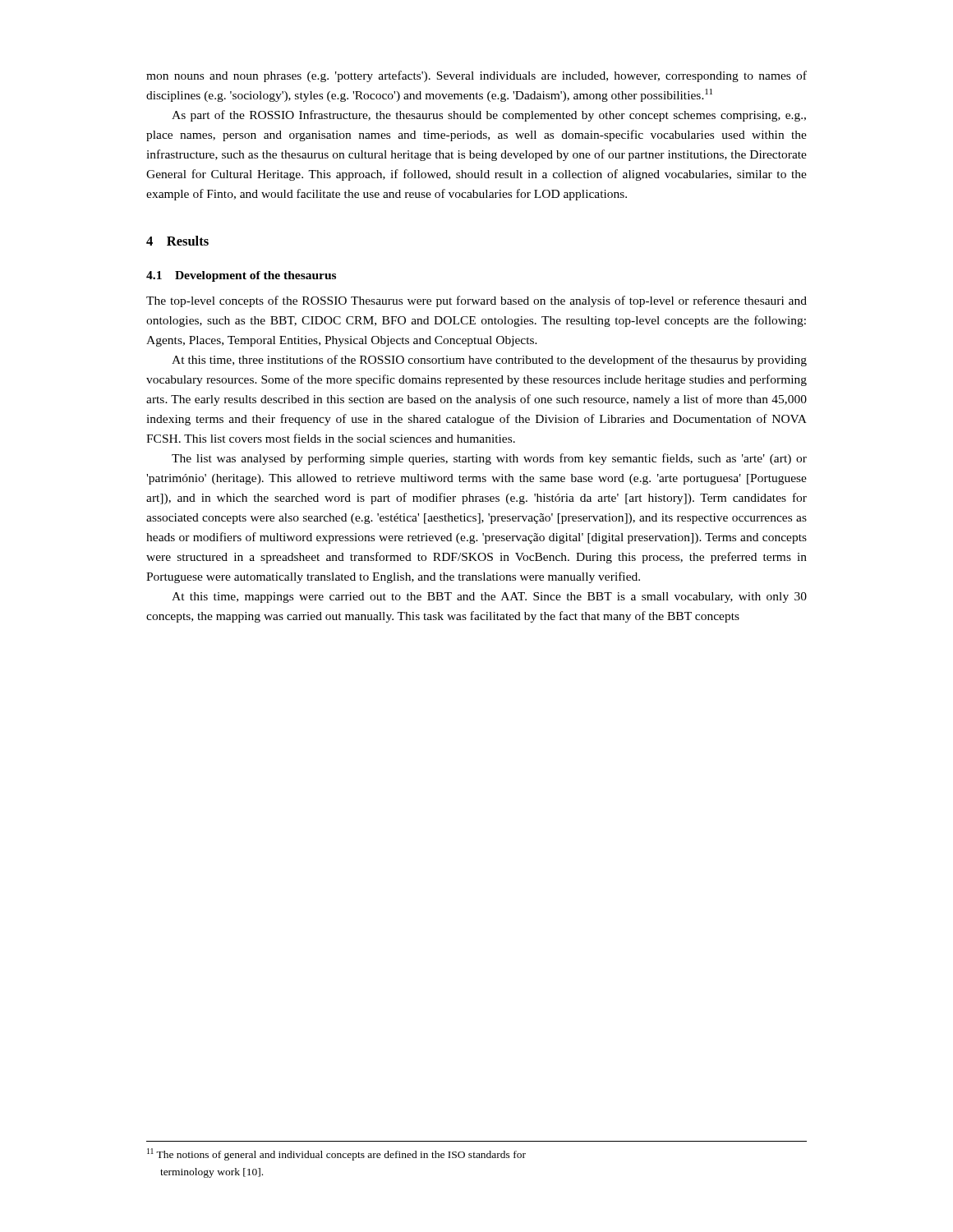Click on the text block that says "mon nouns and noun phrases (e.g. 'pottery artefacts')."

click(476, 135)
